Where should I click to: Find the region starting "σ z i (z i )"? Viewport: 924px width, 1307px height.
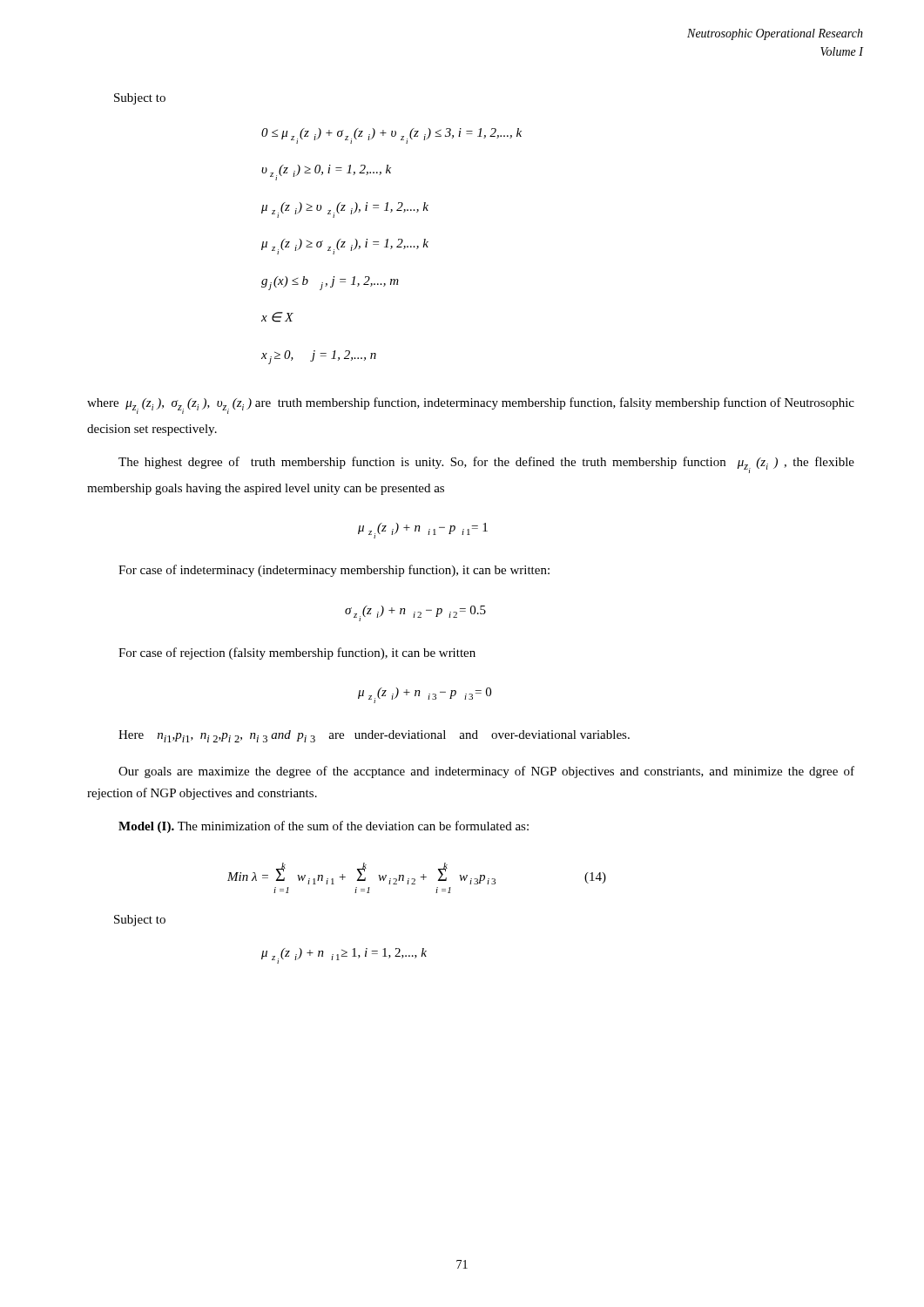(x=471, y=608)
